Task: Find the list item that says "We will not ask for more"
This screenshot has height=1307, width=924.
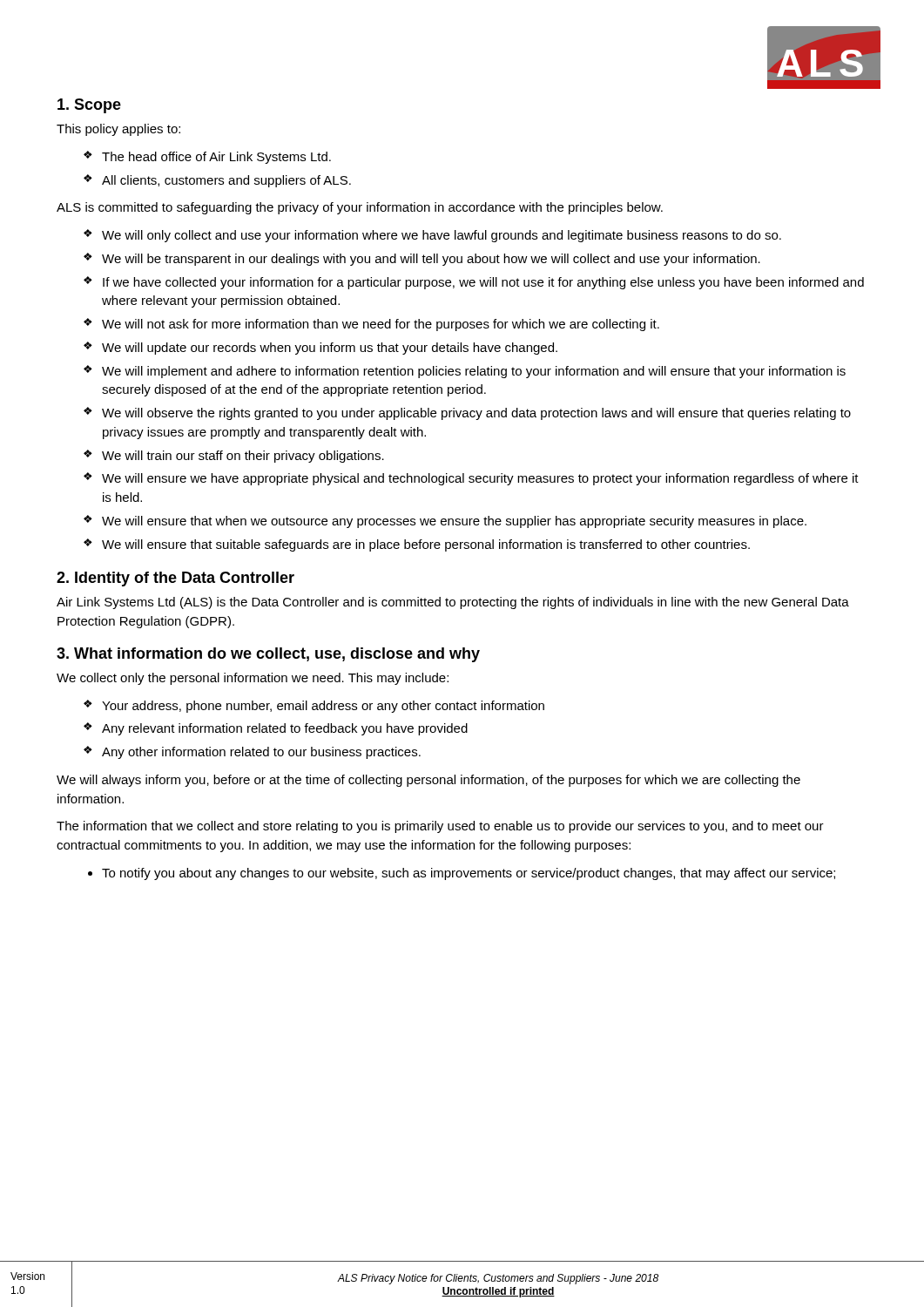Action: point(381,324)
